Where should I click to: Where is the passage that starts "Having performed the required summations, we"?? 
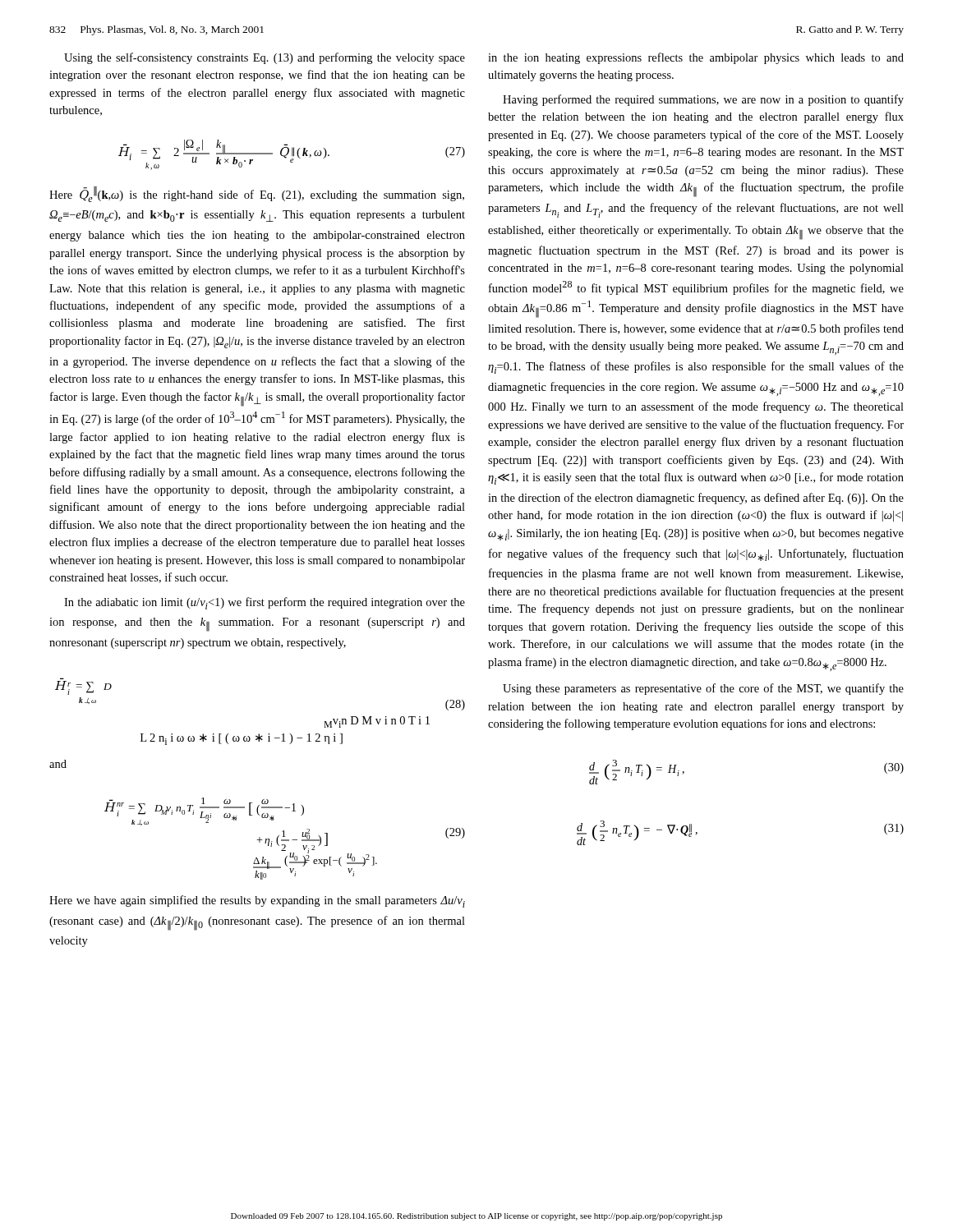[696, 382]
